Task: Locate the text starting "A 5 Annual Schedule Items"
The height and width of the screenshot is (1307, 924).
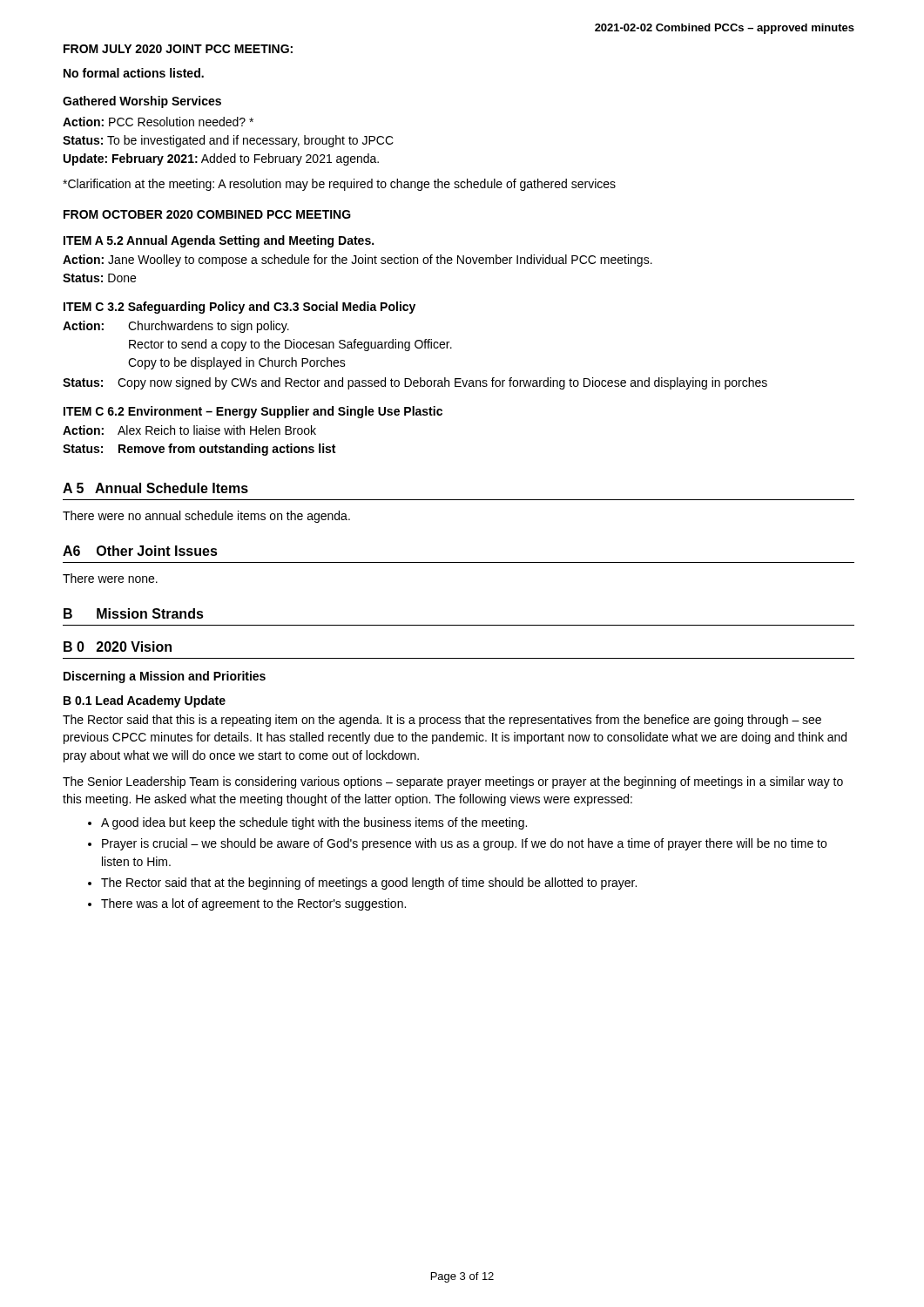Action: click(x=156, y=488)
